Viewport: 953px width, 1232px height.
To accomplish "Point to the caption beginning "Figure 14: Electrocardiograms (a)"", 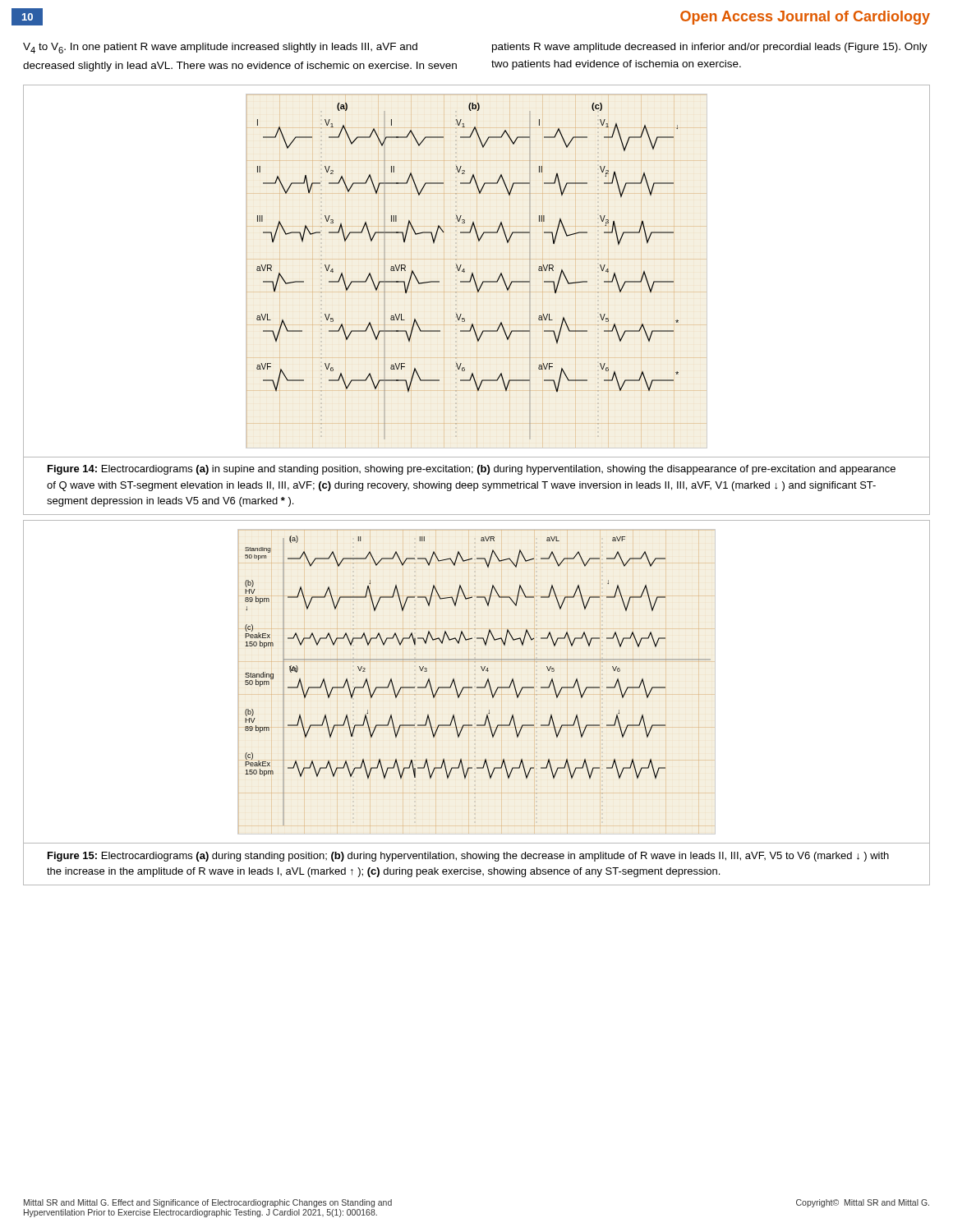I will pyautogui.click(x=471, y=485).
